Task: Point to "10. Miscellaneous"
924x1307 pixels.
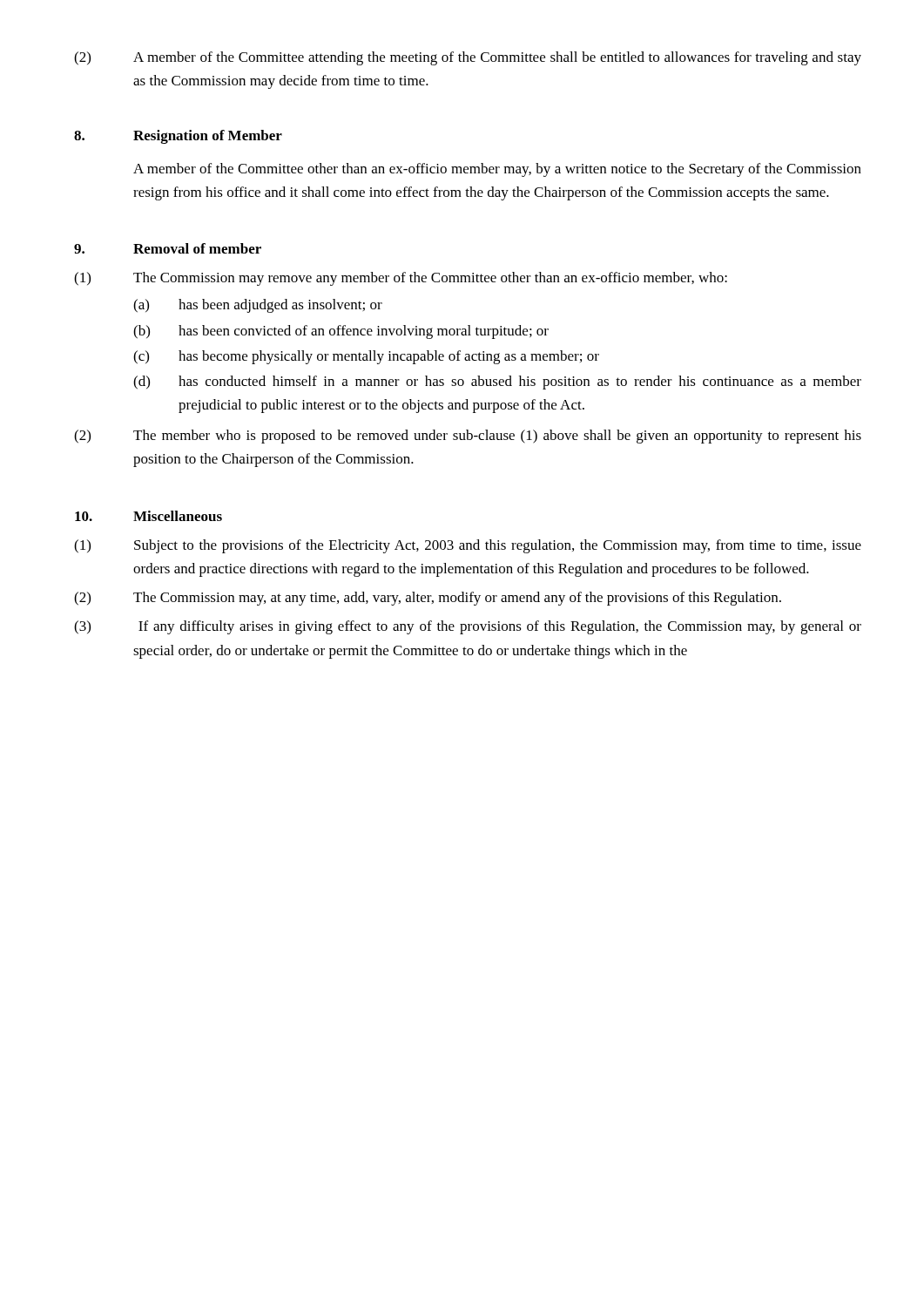Action: pyautogui.click(x=148, y=516)
